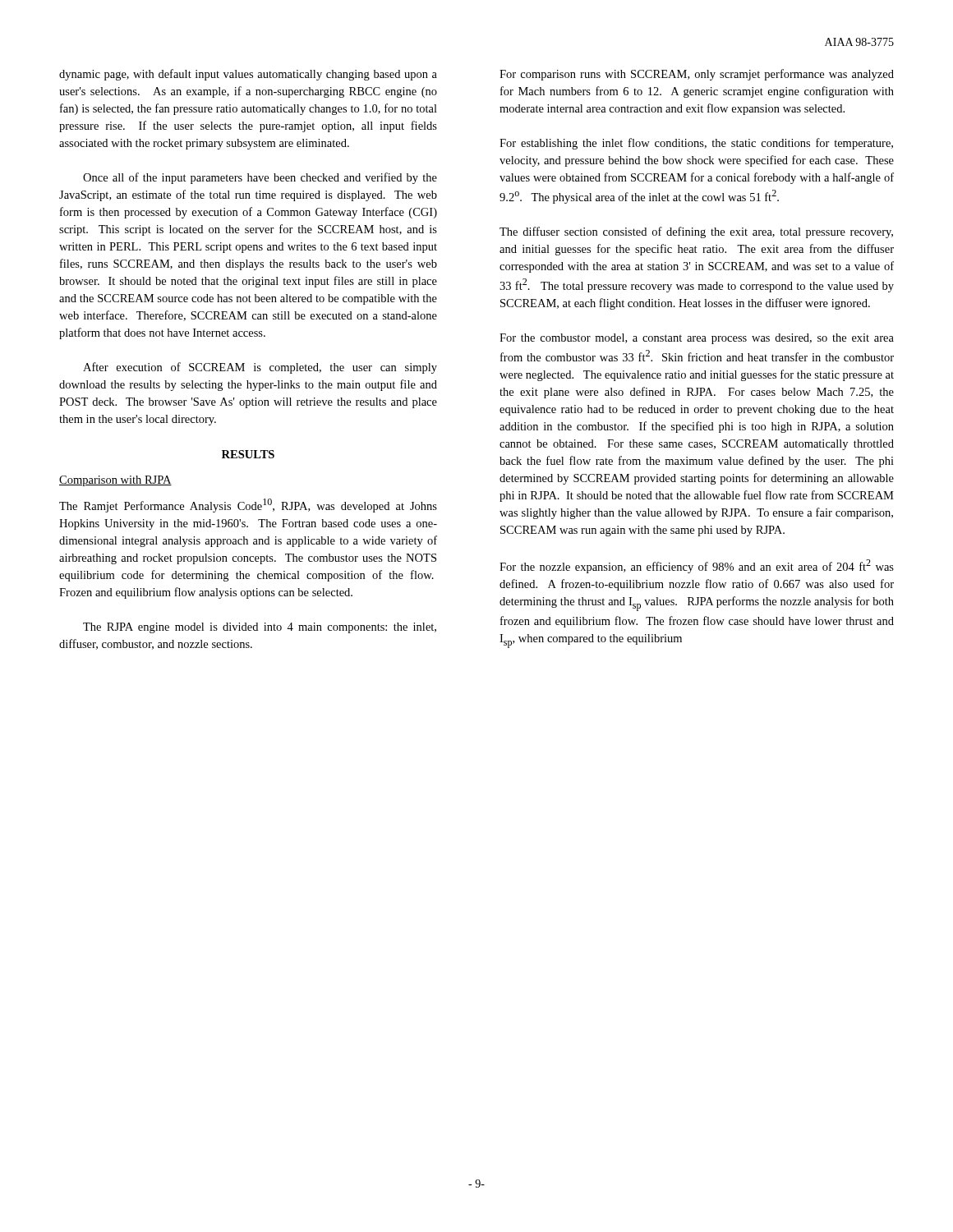Select the element starting "For establishing the inlet flow conditions,"
The width and height of the screenshot is (953, 1232).
tap(697, 170)
